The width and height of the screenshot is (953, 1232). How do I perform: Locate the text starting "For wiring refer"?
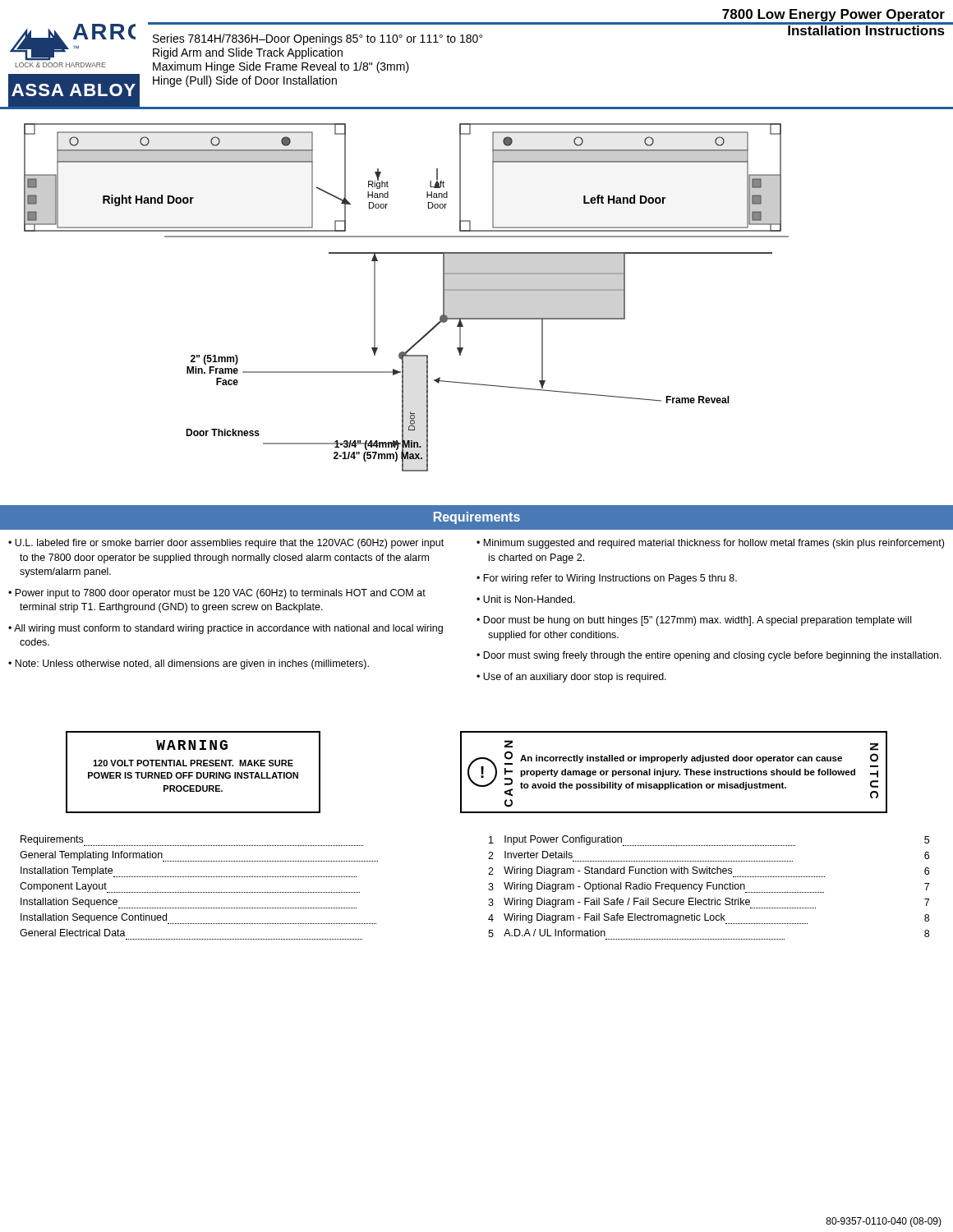[610, 578]
